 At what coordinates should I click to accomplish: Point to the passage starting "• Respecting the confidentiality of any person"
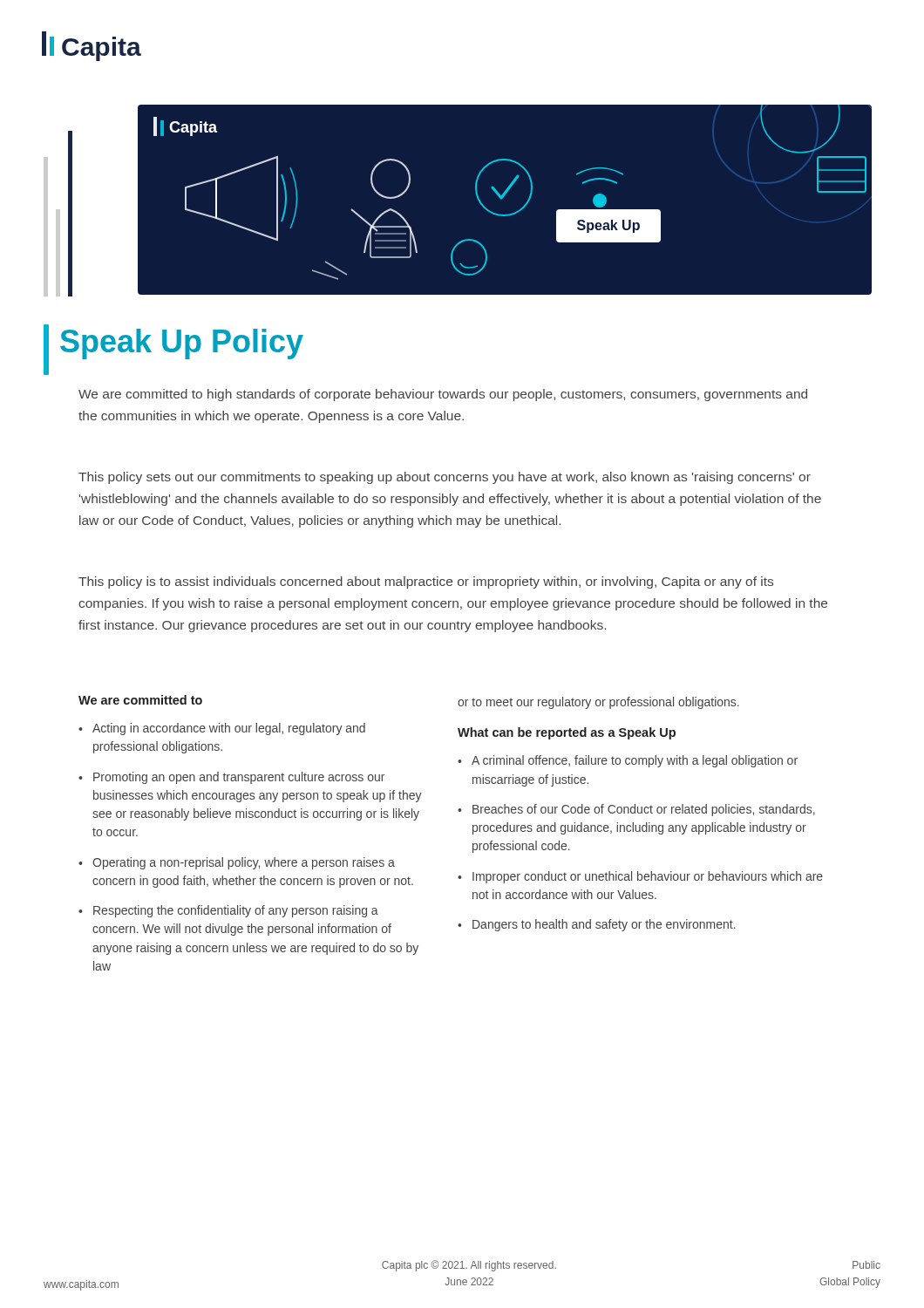coord(251,939)
